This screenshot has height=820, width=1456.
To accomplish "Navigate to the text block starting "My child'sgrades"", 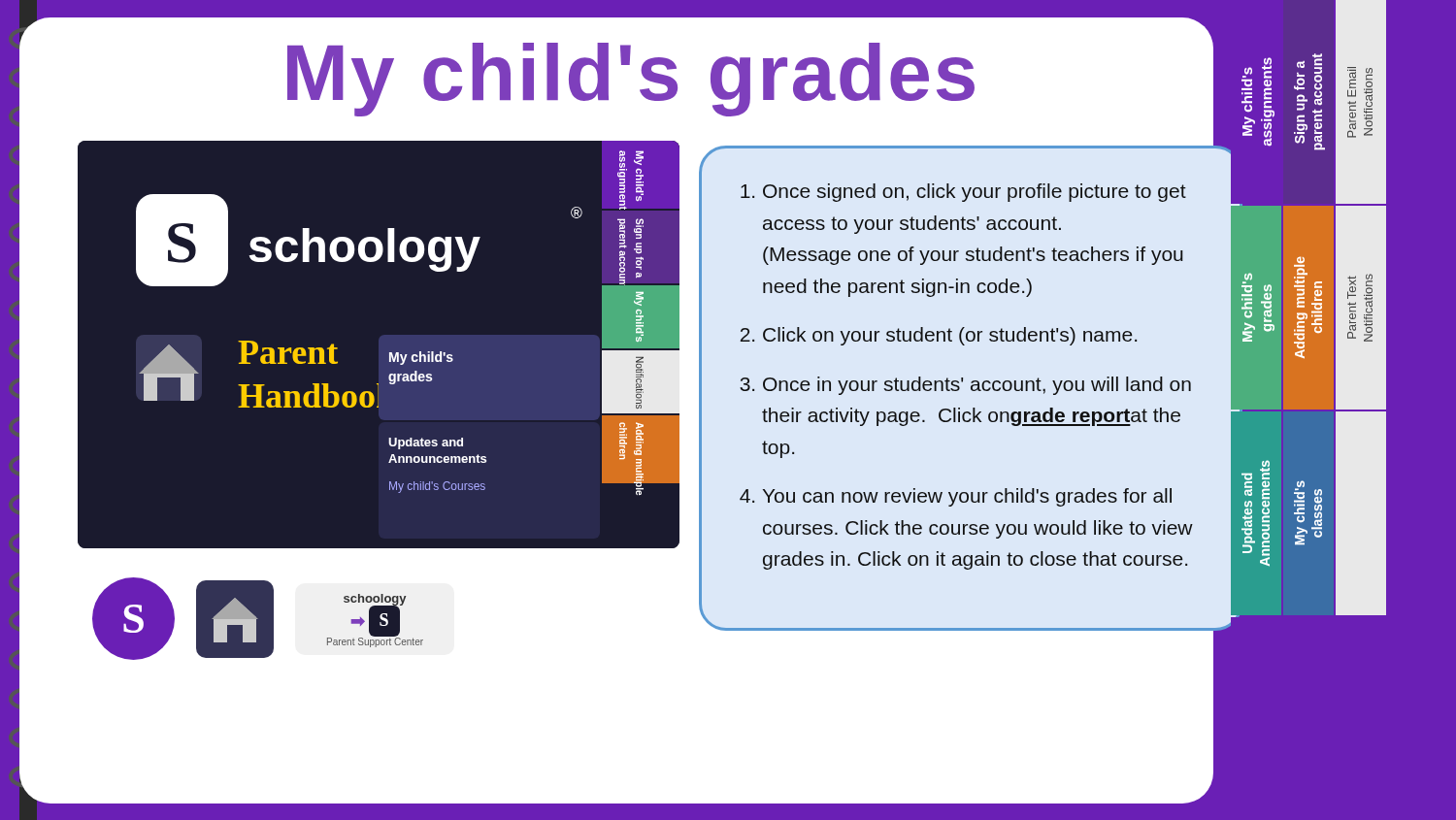I will 1256,308.
